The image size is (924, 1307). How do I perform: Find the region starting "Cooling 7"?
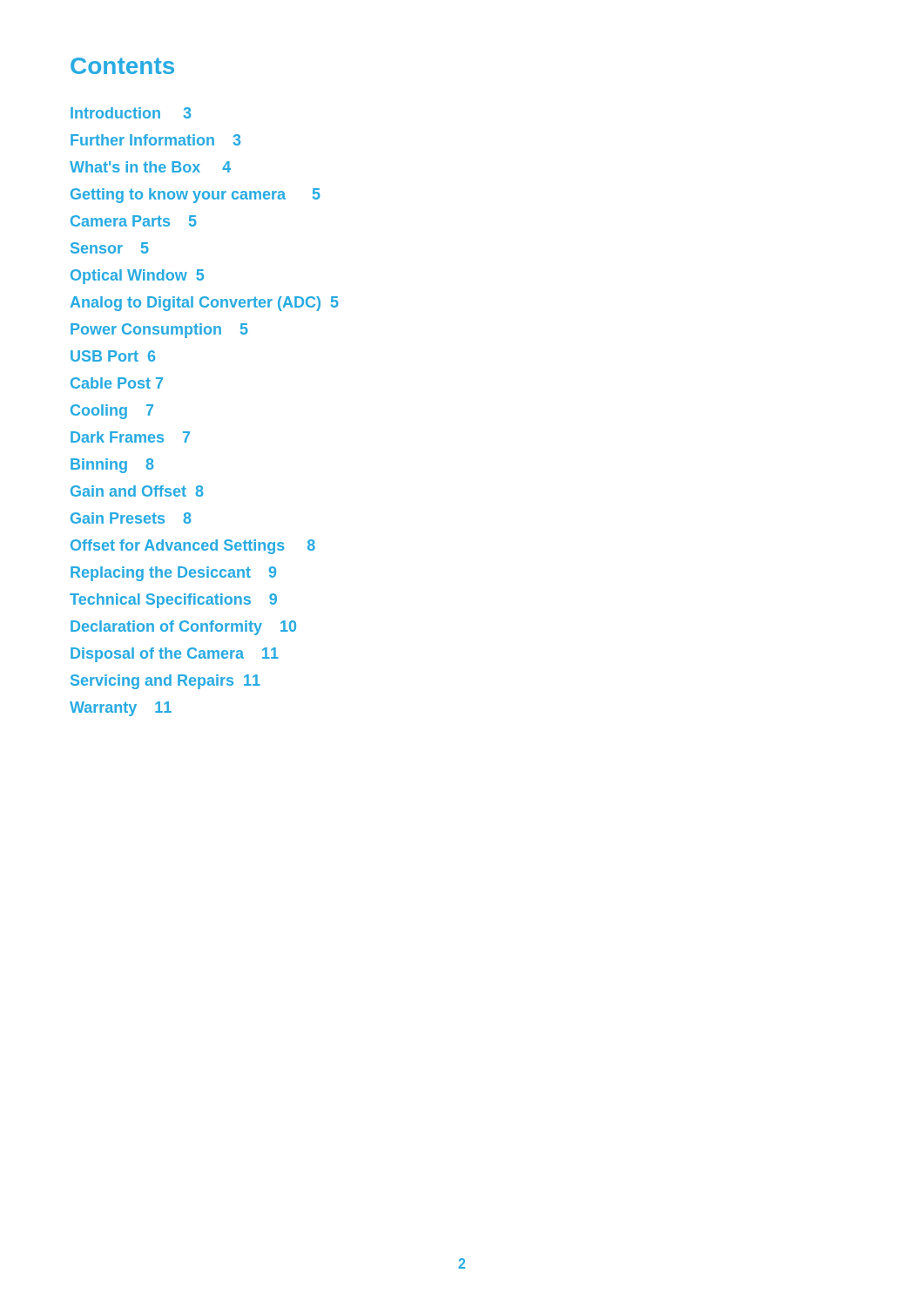pos(112,410)
